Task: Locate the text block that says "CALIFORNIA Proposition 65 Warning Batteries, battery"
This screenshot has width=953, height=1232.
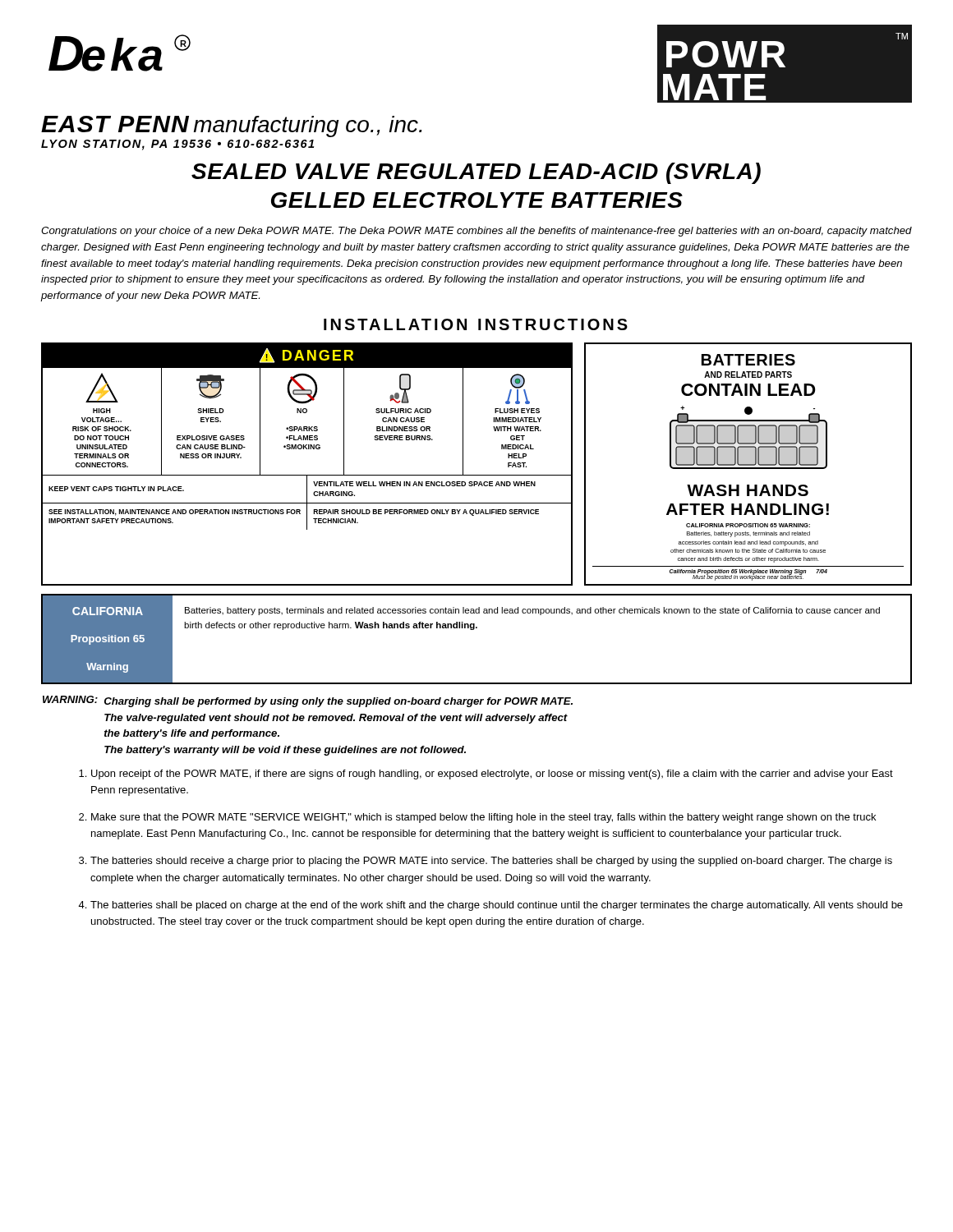Action: coord(476,639)
